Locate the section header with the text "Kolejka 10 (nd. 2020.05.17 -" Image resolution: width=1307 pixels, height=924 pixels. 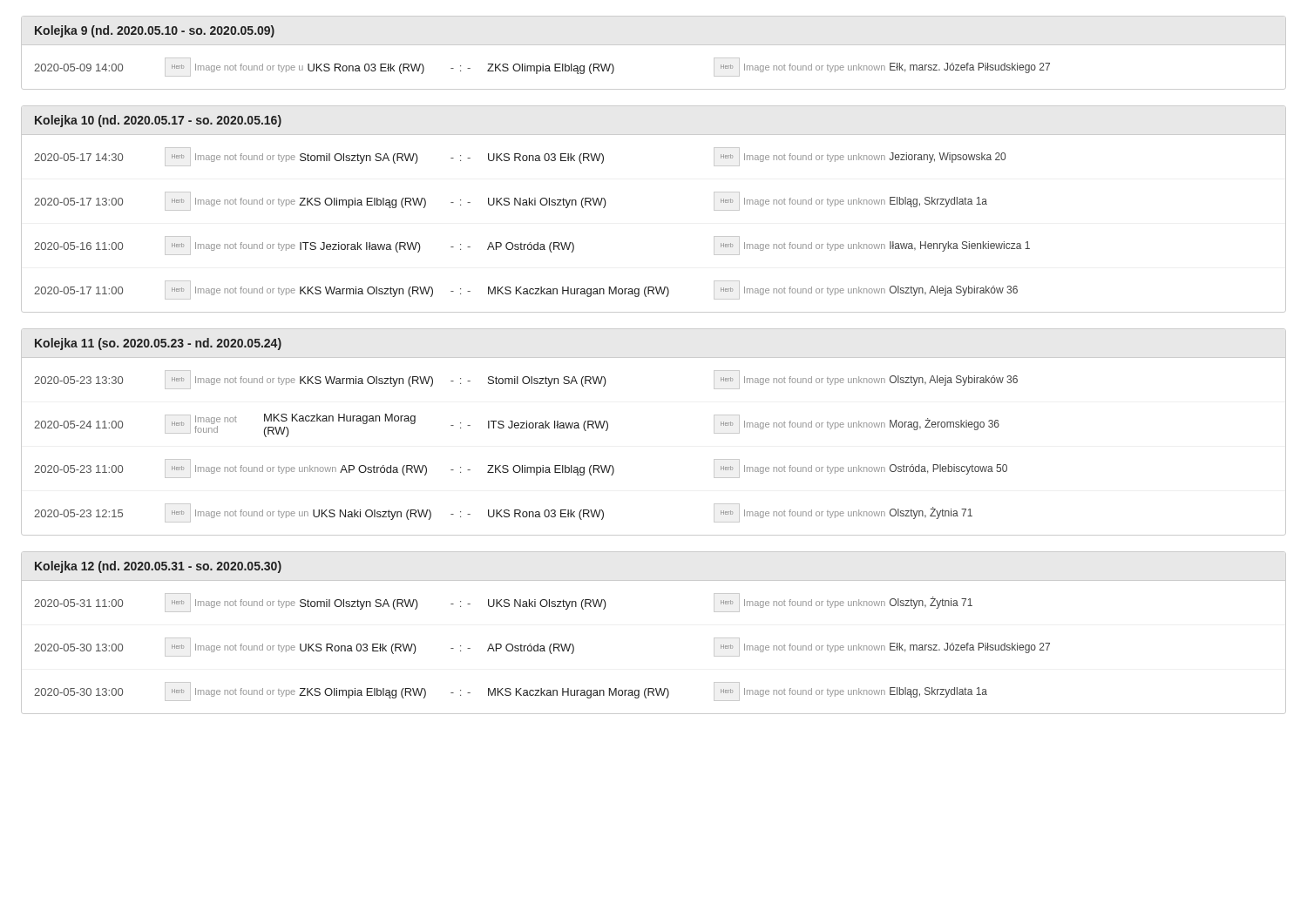click(x=158, y=120)
